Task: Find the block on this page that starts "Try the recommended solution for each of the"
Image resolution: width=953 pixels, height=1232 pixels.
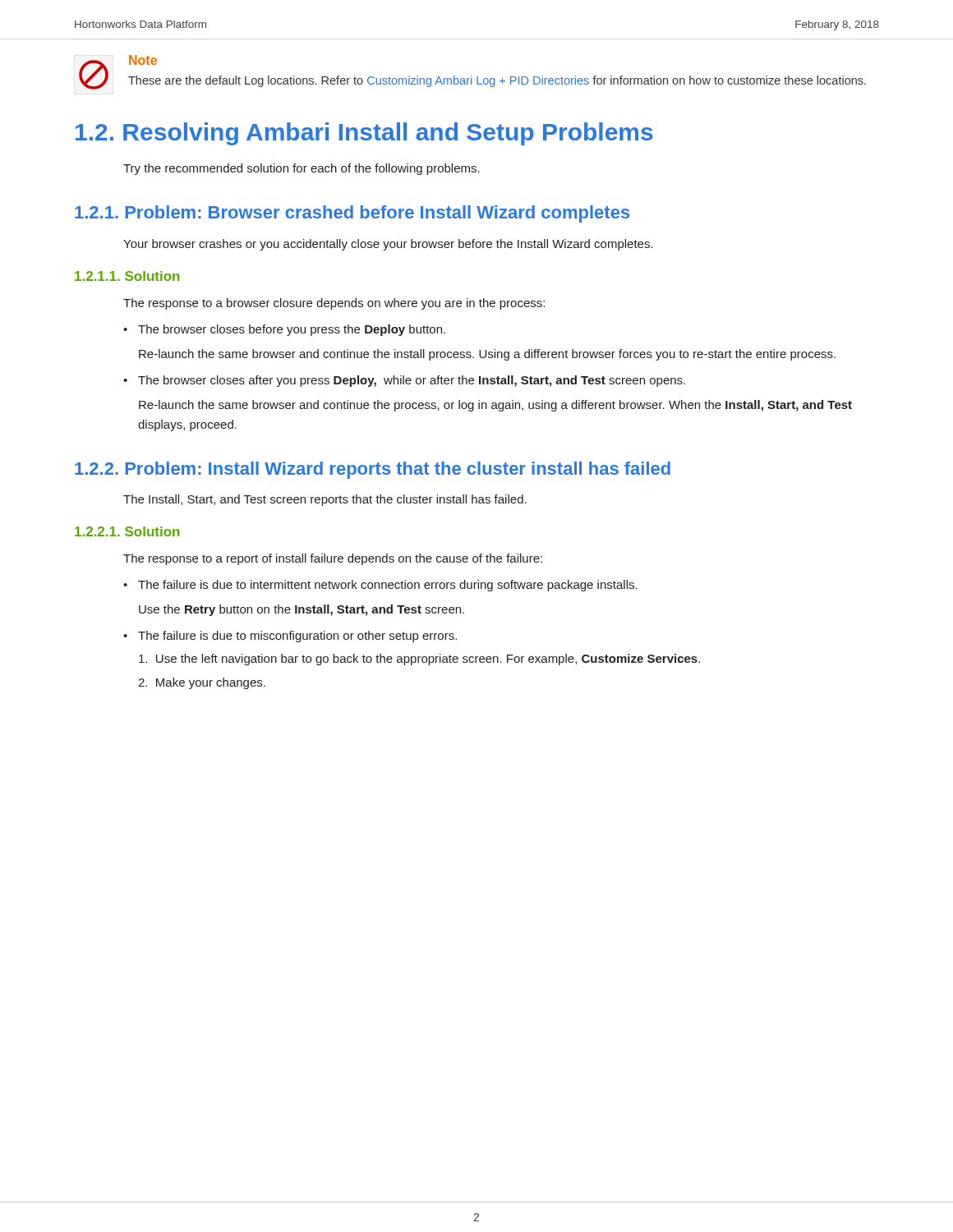Action: [302, 168]
